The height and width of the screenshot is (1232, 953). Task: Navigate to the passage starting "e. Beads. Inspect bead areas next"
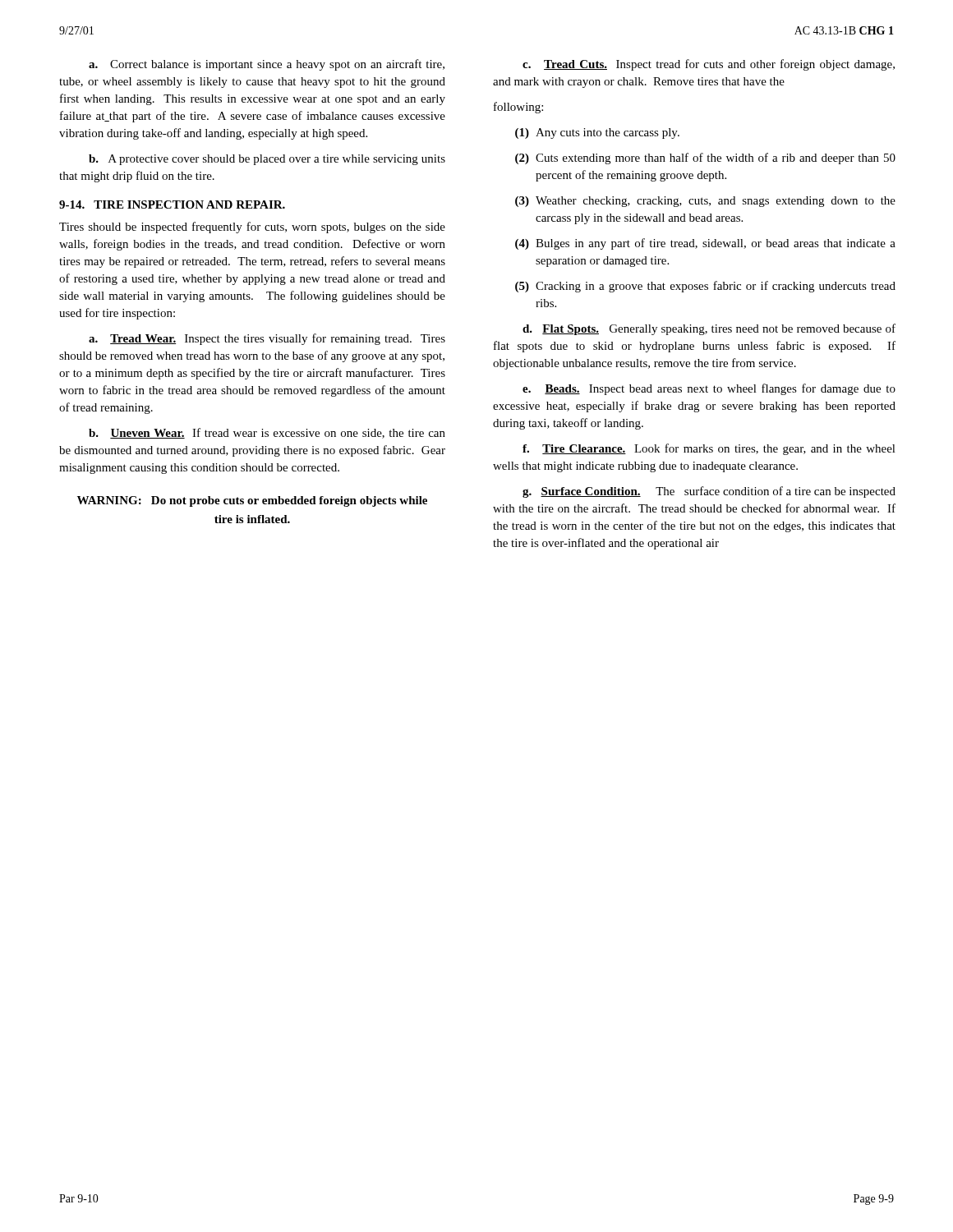[x=694, y=406]
